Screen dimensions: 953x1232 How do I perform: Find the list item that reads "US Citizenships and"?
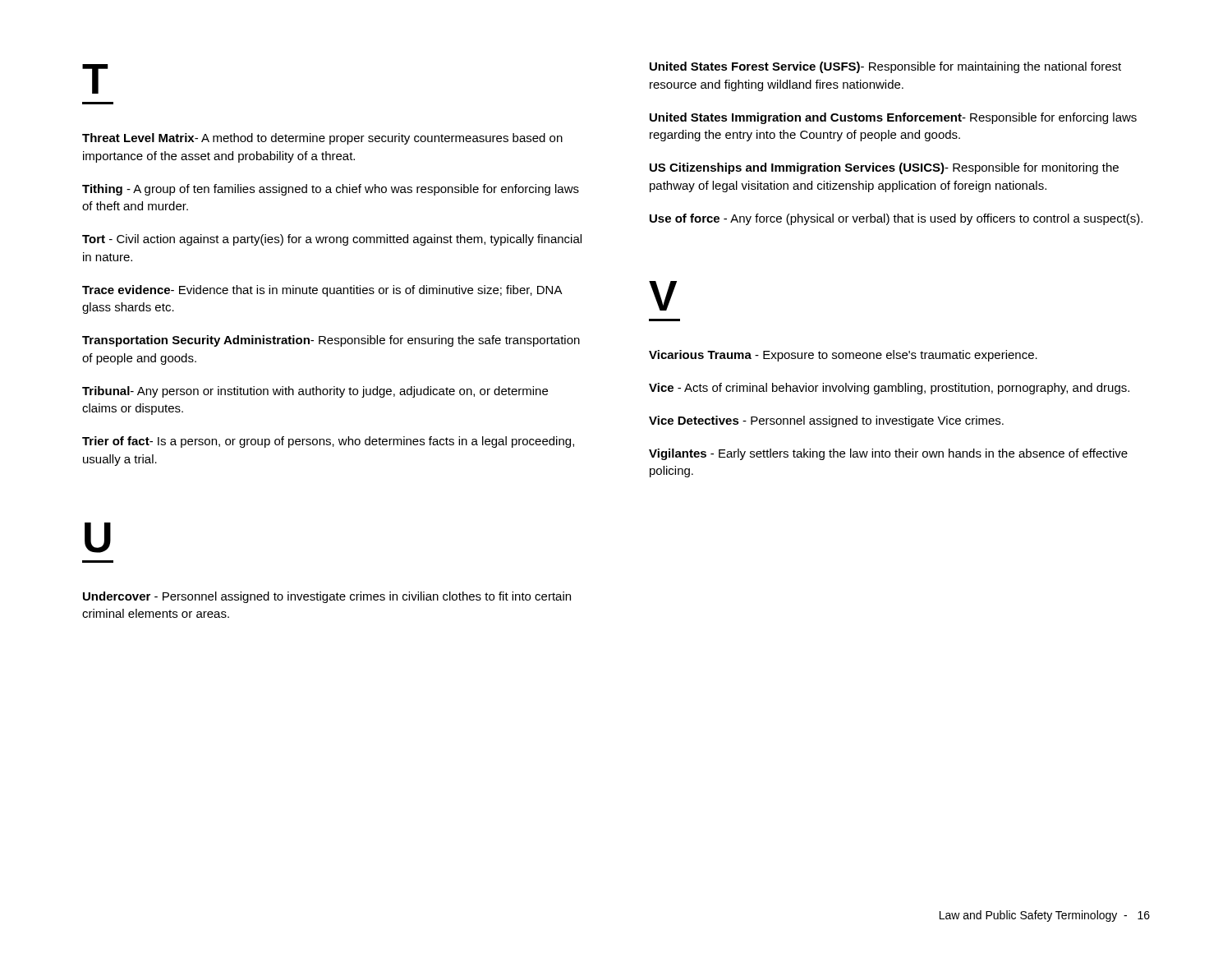[x=884, y=176]
